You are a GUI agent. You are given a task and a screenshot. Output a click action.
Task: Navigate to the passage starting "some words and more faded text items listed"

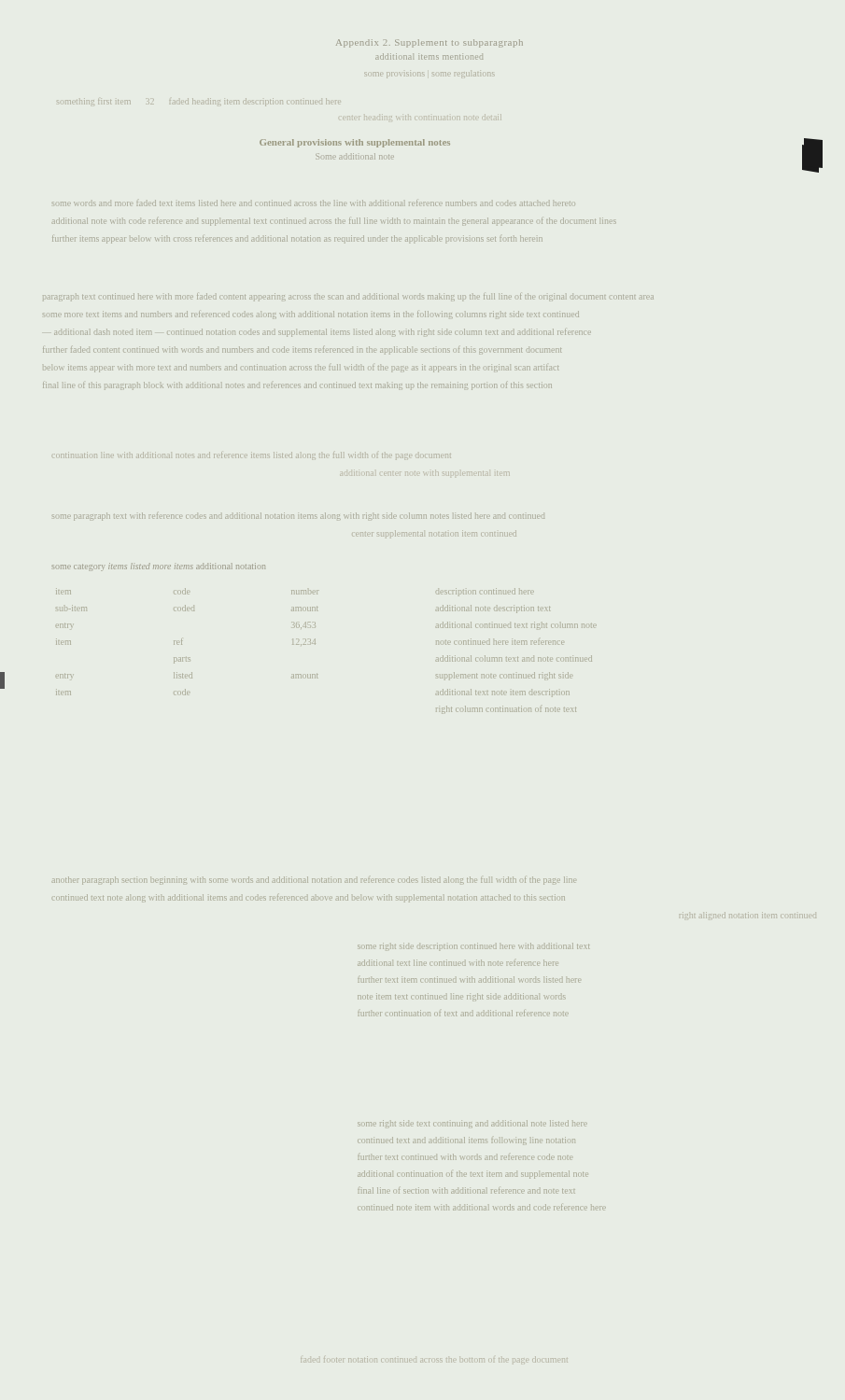tap(434, 221)
